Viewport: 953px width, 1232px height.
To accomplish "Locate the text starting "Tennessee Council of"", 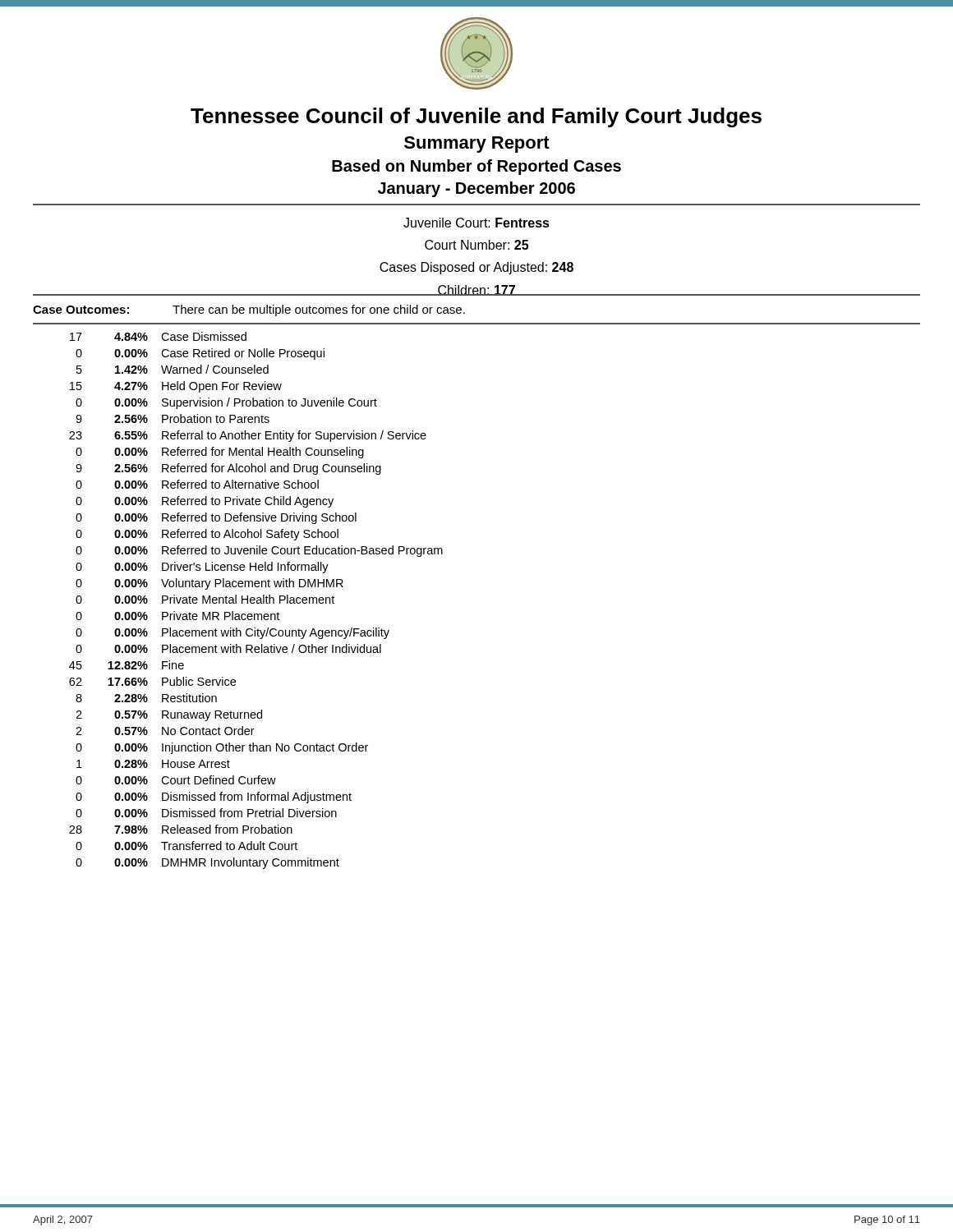I will pyautogui.click(x=476, y=151).
